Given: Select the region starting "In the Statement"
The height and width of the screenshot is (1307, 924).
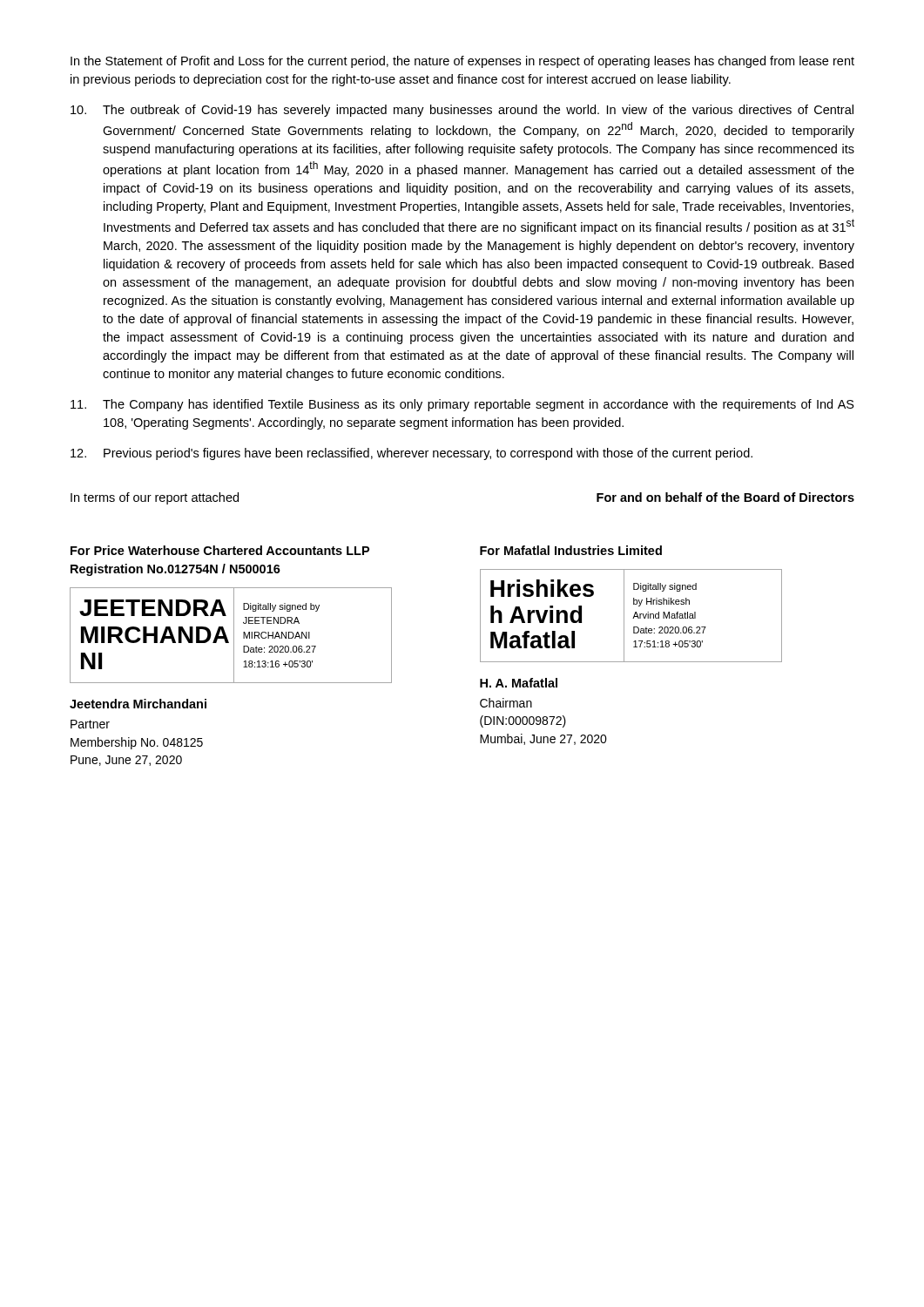Looking at the screenshot, I should point(462,70).
